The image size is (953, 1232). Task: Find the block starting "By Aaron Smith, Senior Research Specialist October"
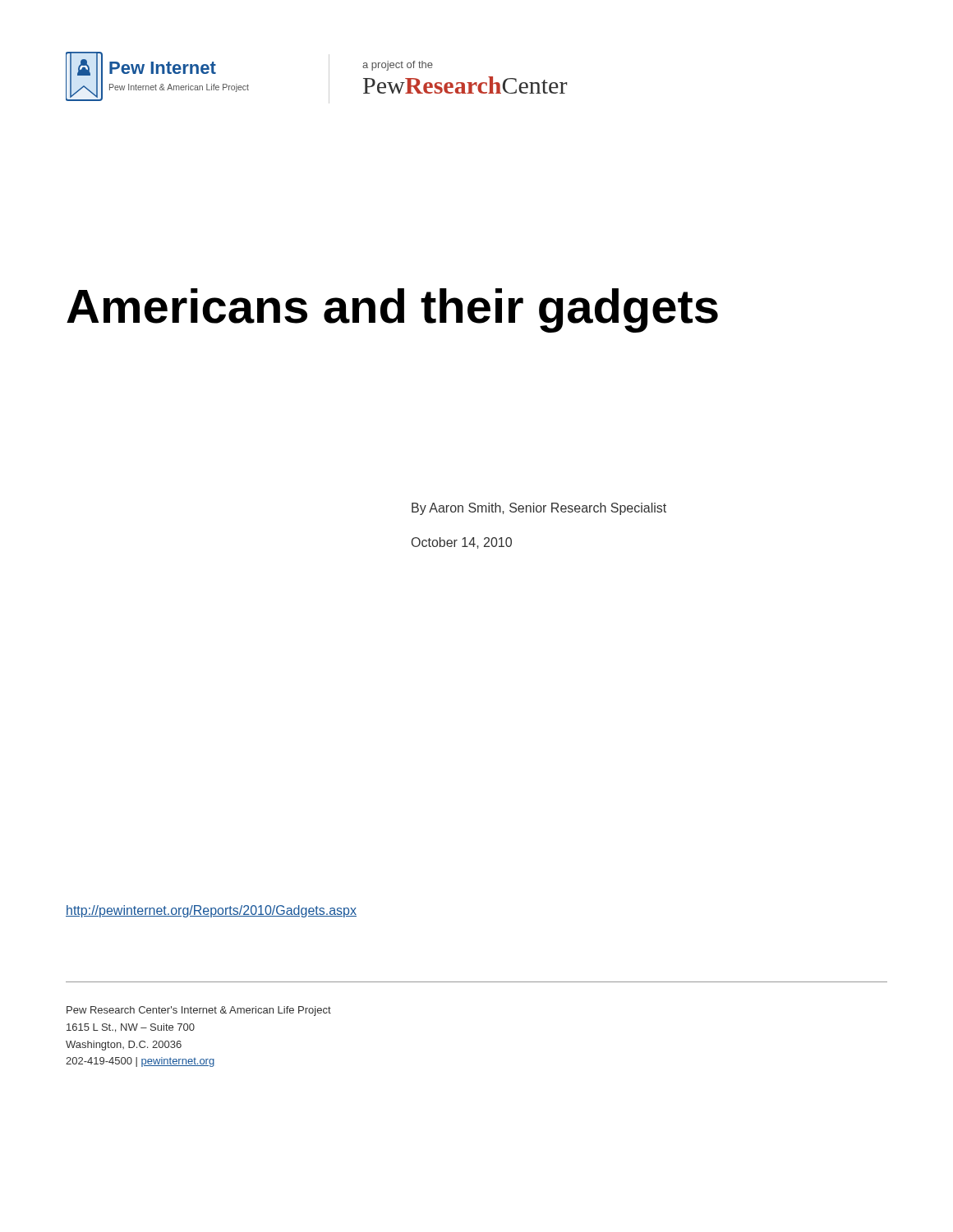coord(539,509)
